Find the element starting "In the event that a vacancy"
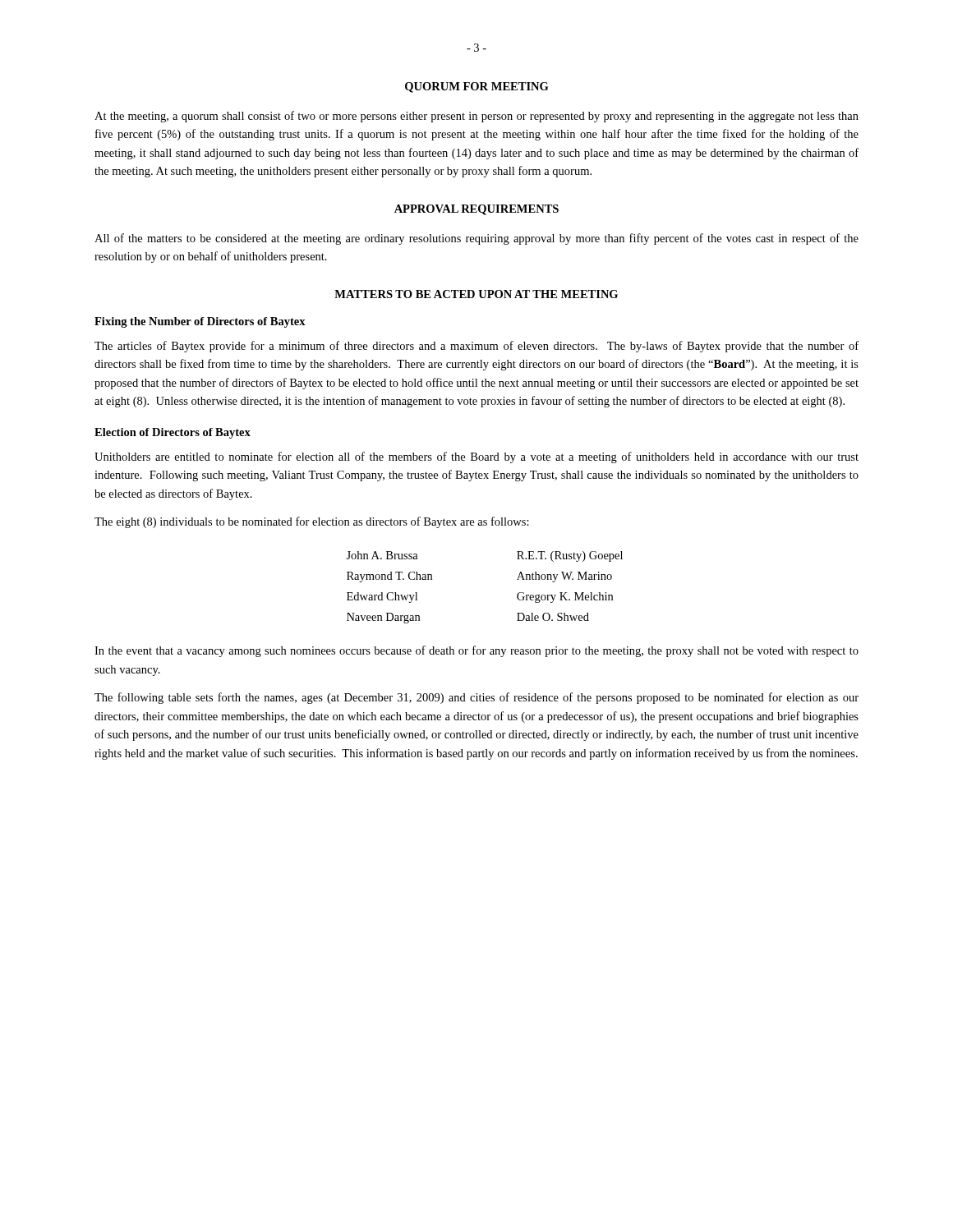 (476, 660)
